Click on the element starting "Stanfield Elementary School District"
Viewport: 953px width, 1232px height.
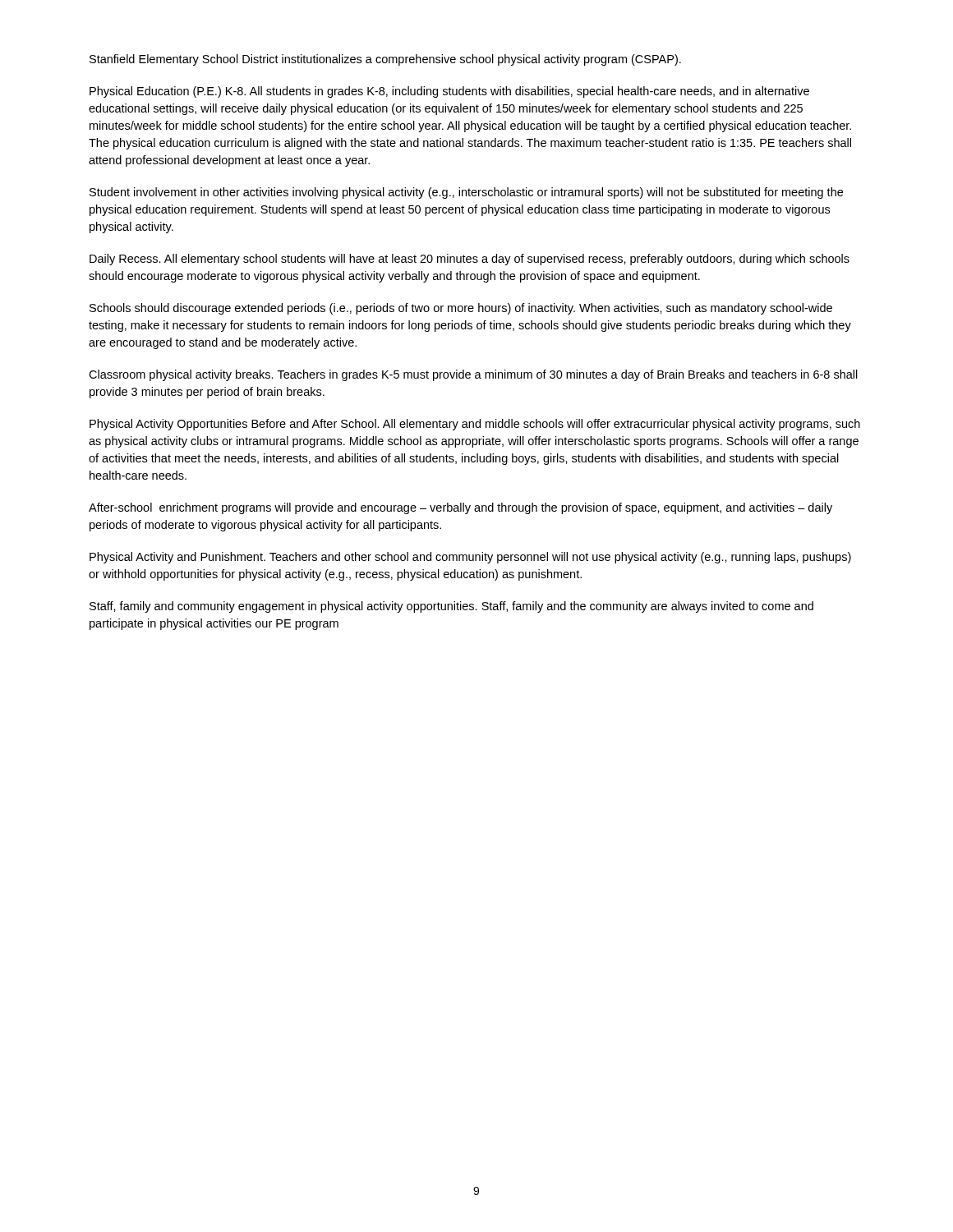point(385,59)
